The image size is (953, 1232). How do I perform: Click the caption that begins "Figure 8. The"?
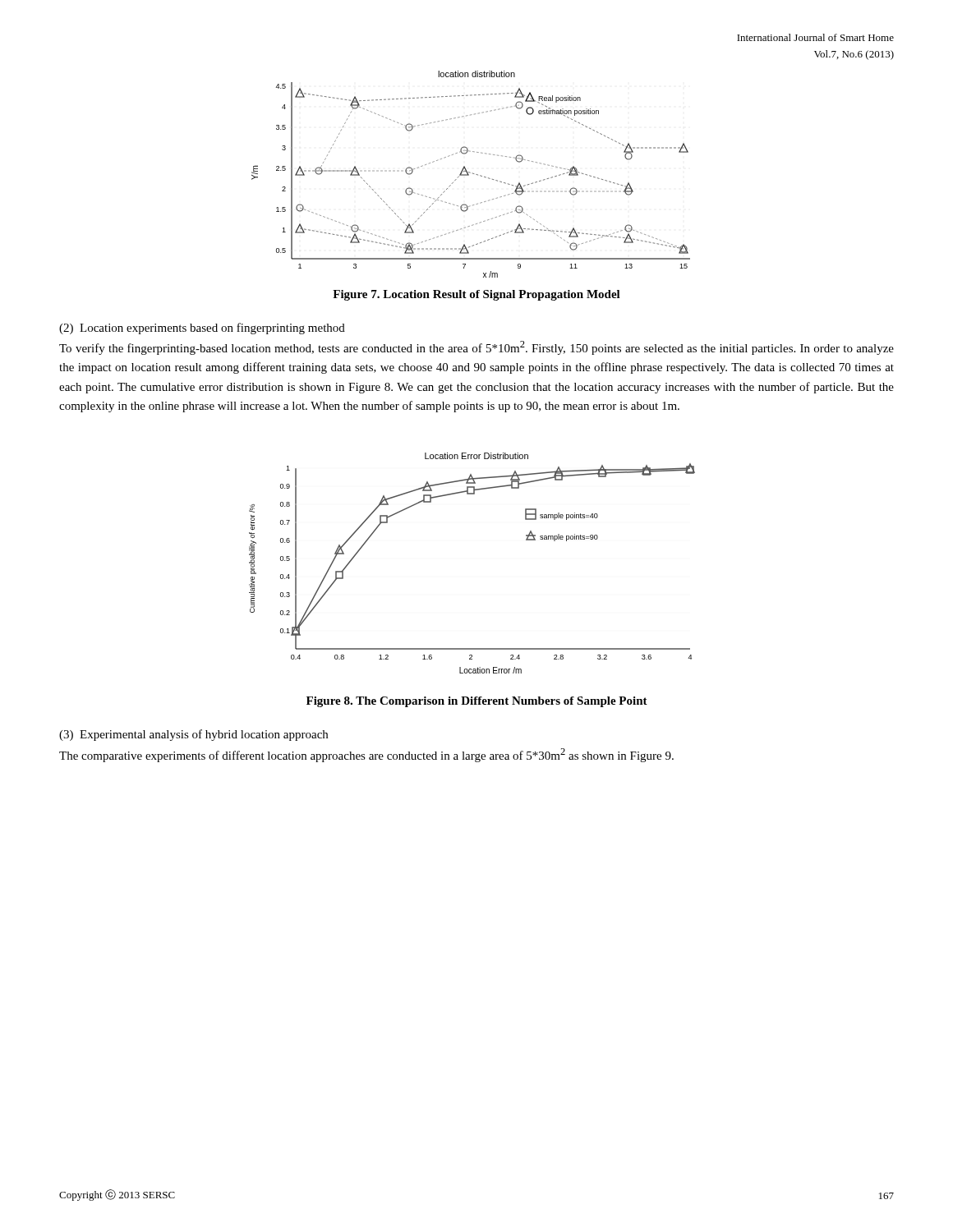point(476,701)
